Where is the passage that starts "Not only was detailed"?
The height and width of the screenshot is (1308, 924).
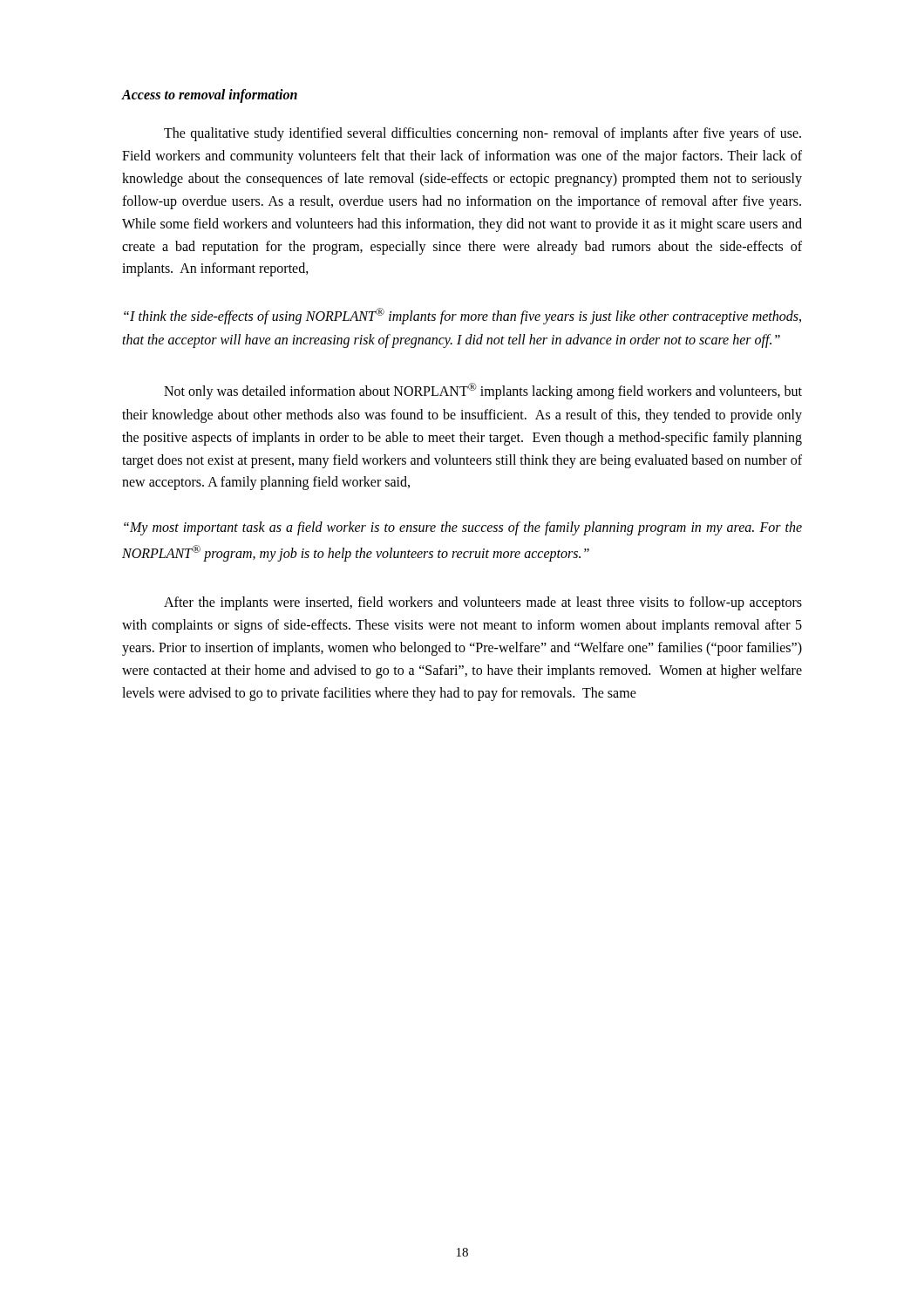point(462,436)
